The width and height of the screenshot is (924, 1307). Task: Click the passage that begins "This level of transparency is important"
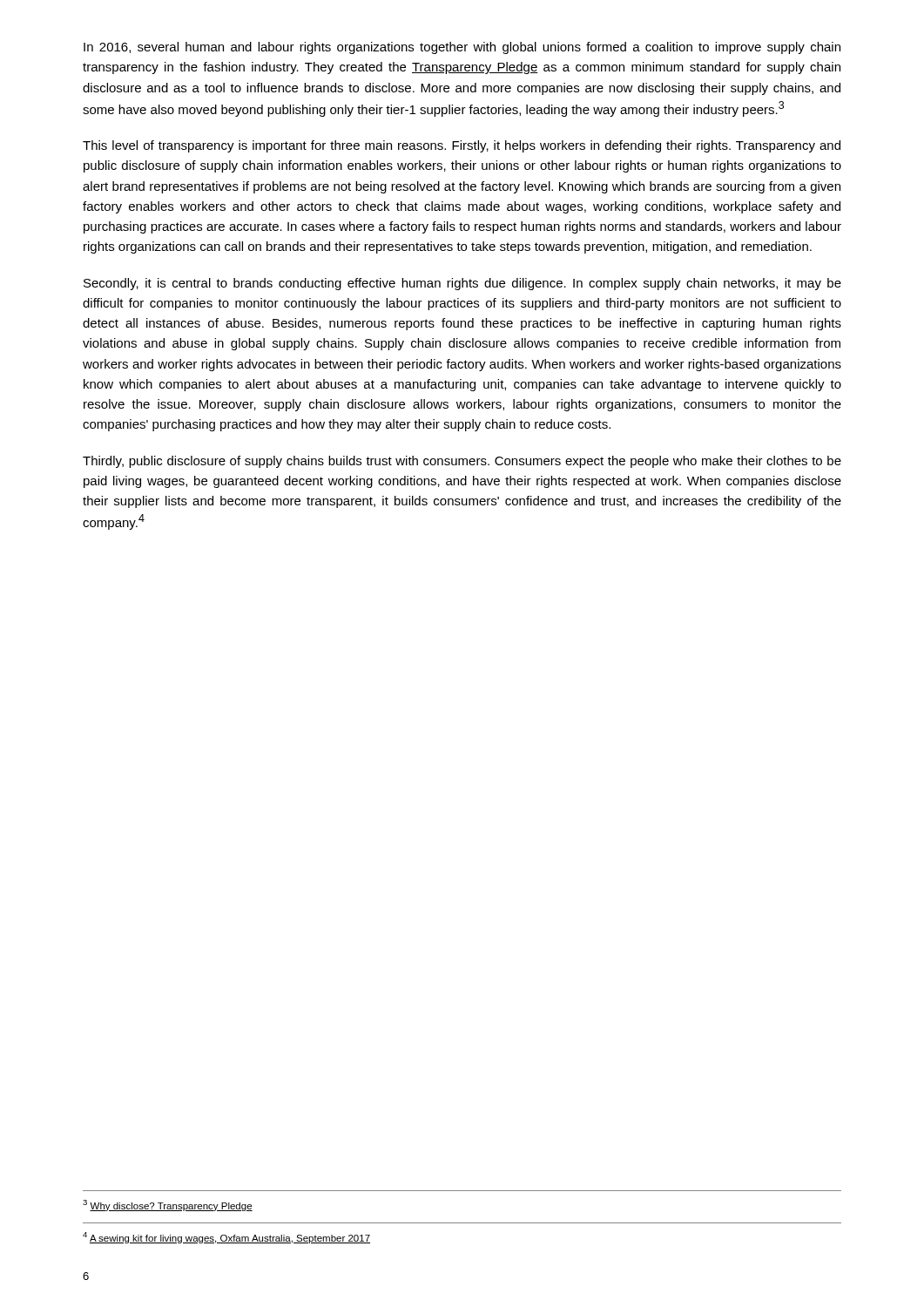pyautogui.click(x=462, y=196)
